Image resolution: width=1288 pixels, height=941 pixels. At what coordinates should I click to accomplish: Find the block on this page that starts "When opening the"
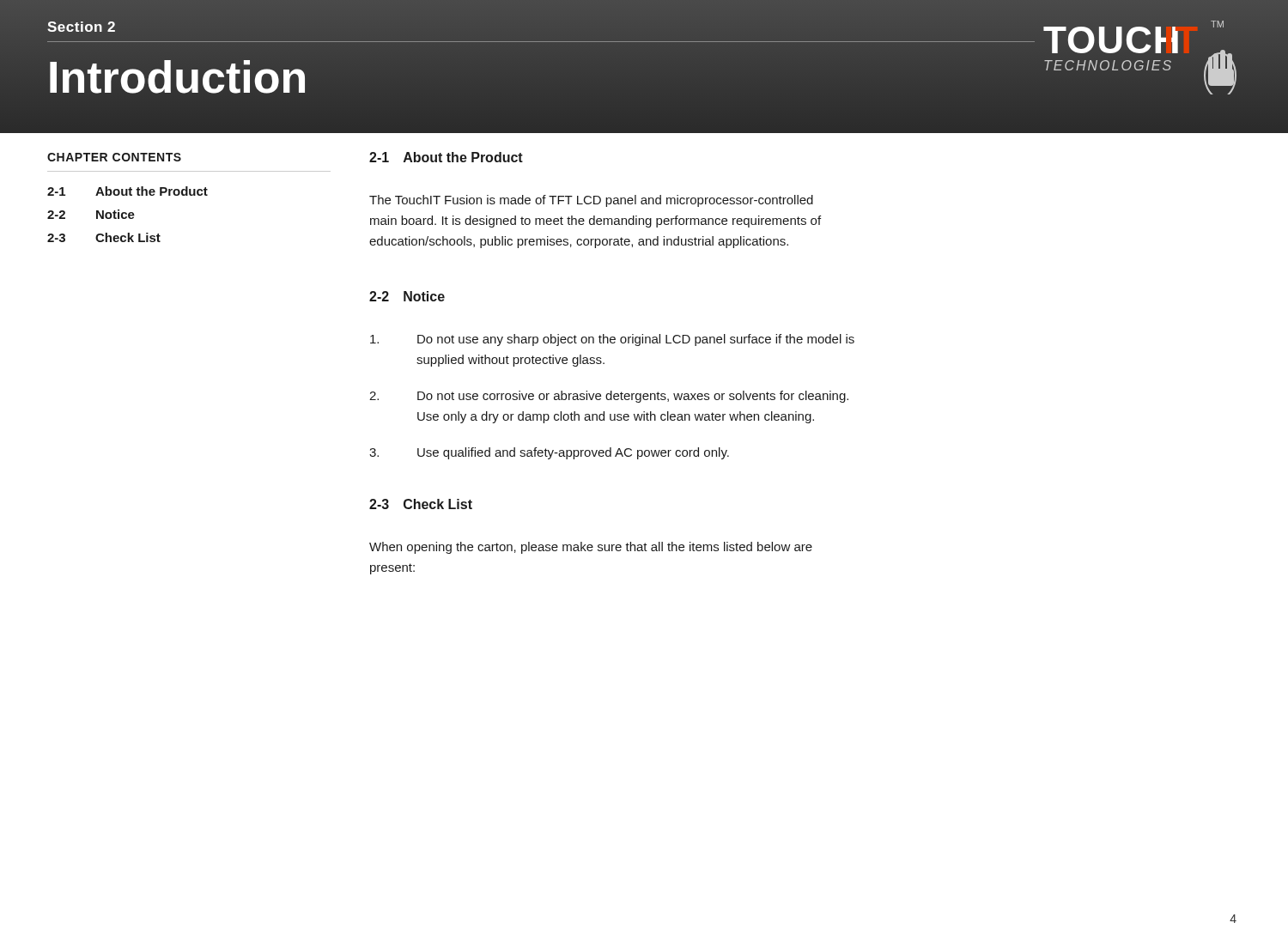[x=591, y=557]
